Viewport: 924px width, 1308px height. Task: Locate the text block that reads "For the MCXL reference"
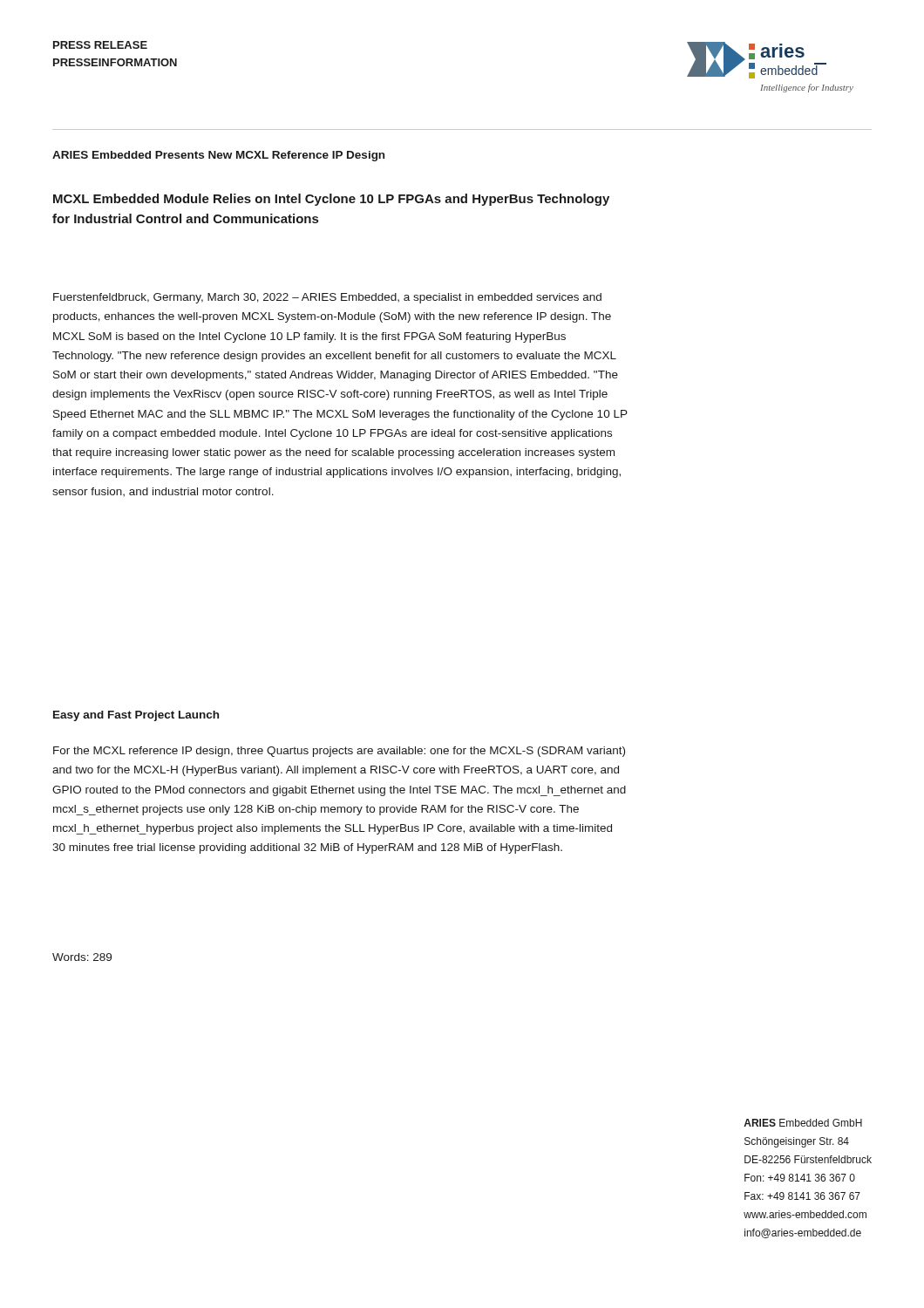[339, 799]
